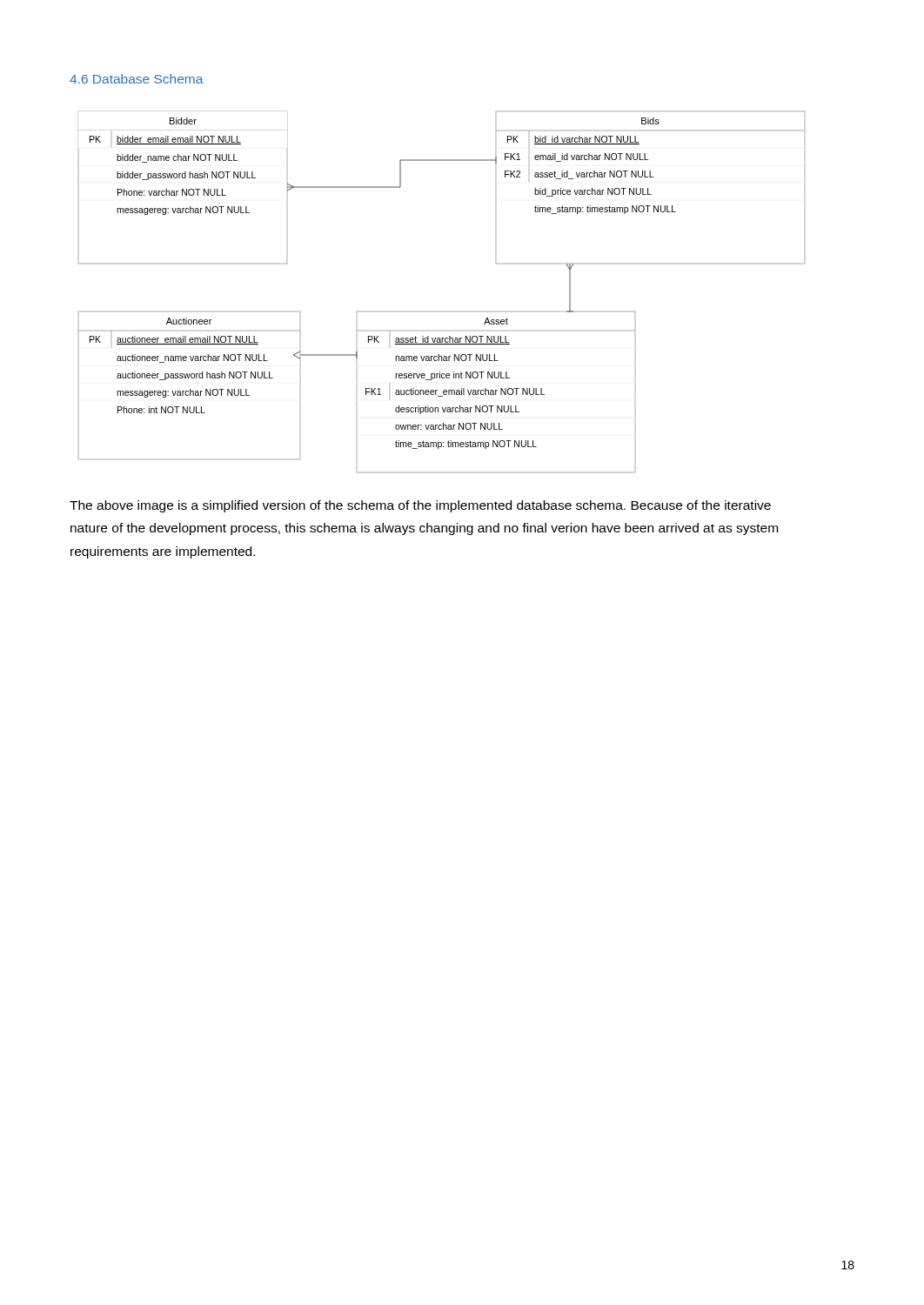Locate the engineering diagram
This screenshot has height=1305, width=924.
click(x=444, y=290)
